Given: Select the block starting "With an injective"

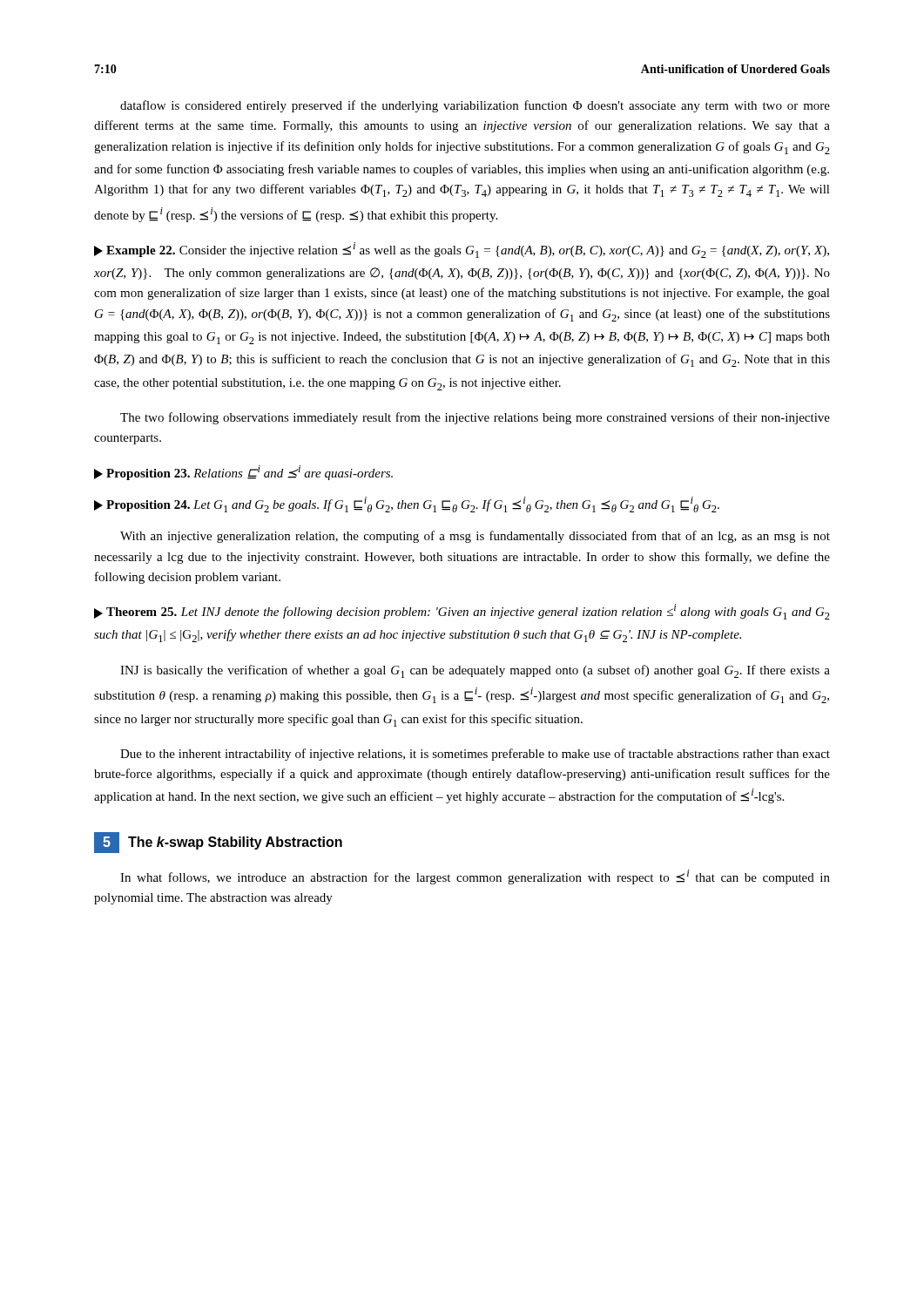Looking at the screenshot, I should [462, 556].
